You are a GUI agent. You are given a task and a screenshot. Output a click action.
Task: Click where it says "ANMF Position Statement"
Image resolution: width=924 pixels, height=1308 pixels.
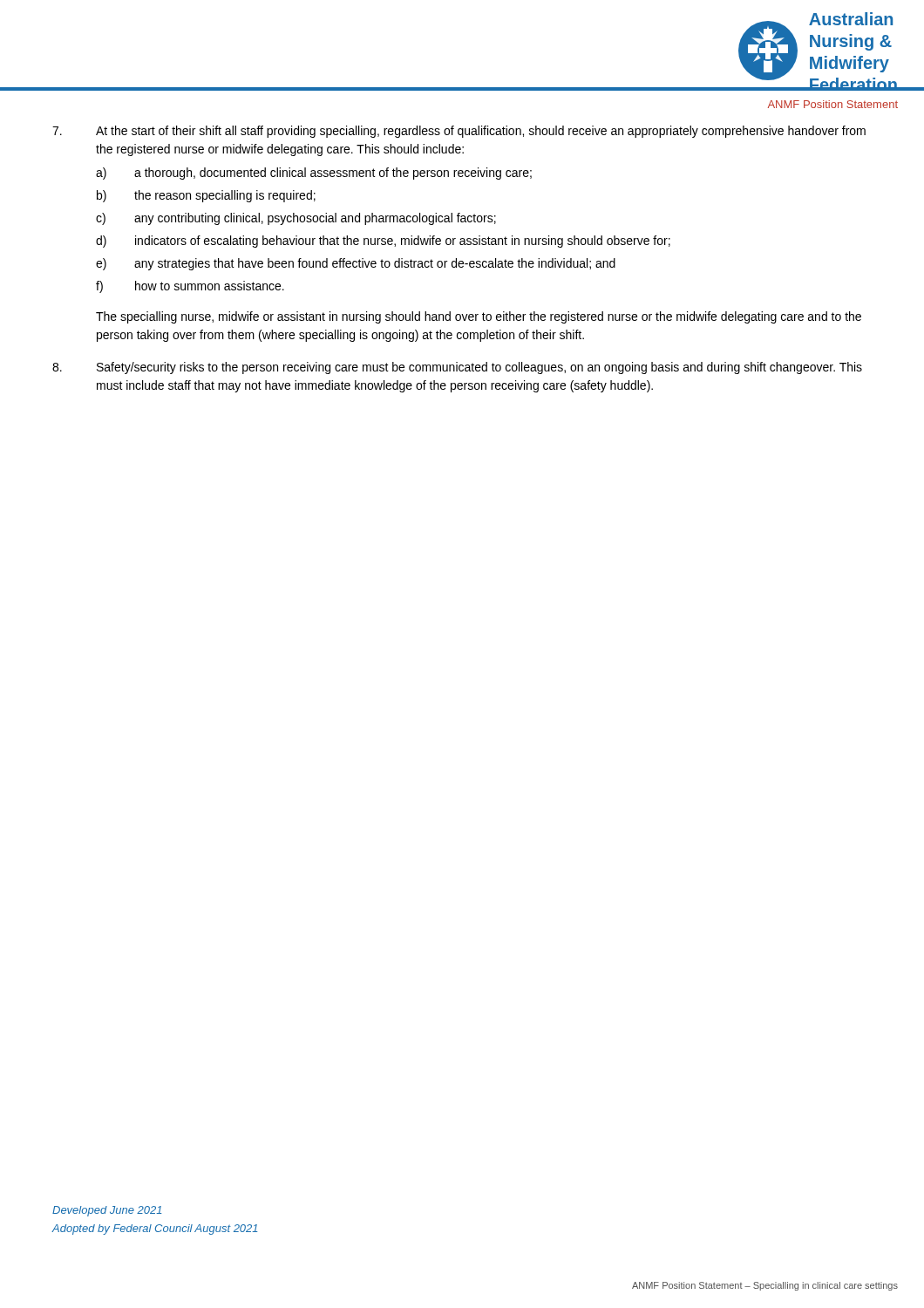tap(833, 104)
